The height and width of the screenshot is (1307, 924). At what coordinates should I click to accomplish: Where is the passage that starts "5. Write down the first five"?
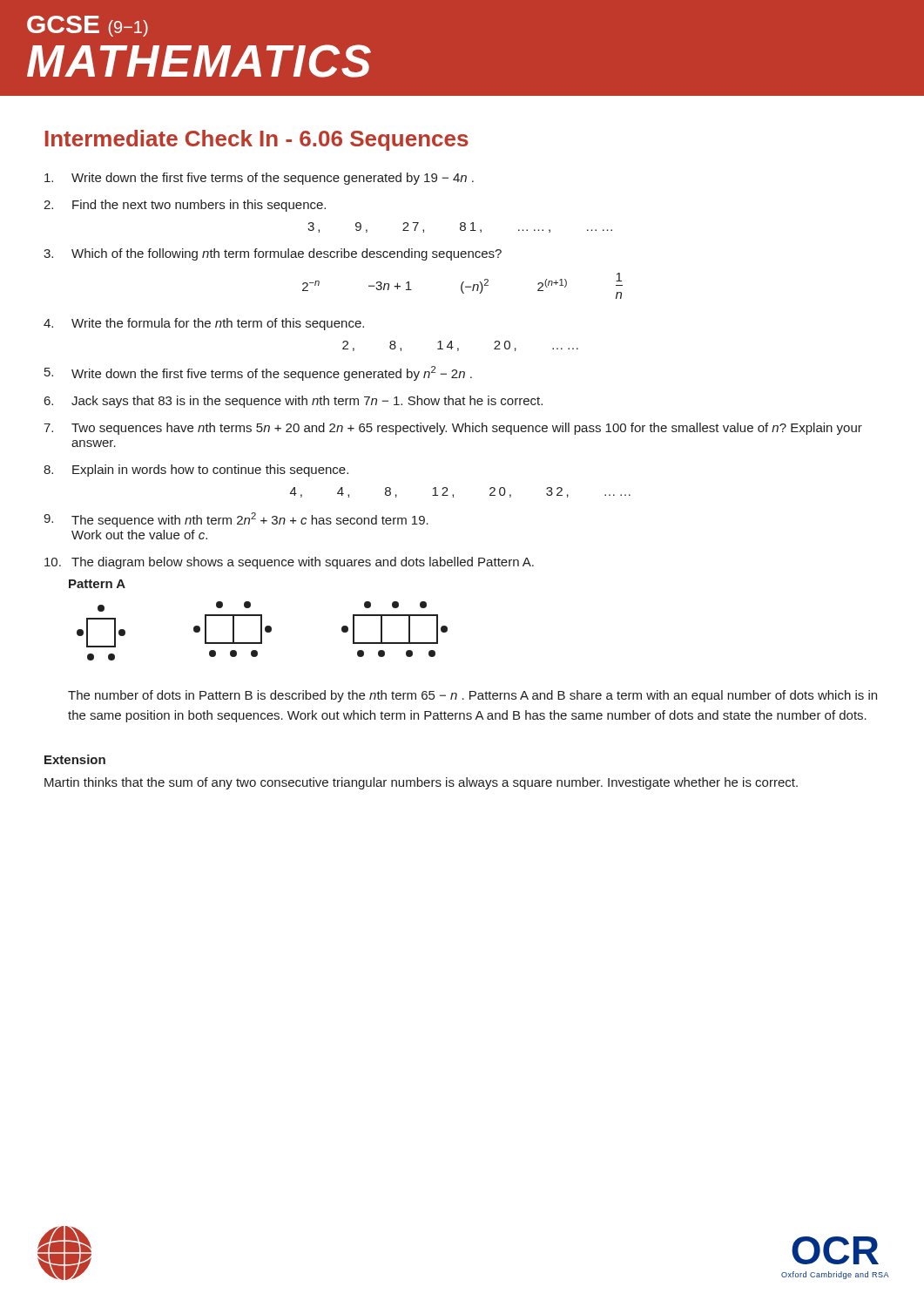coord(258,372)
